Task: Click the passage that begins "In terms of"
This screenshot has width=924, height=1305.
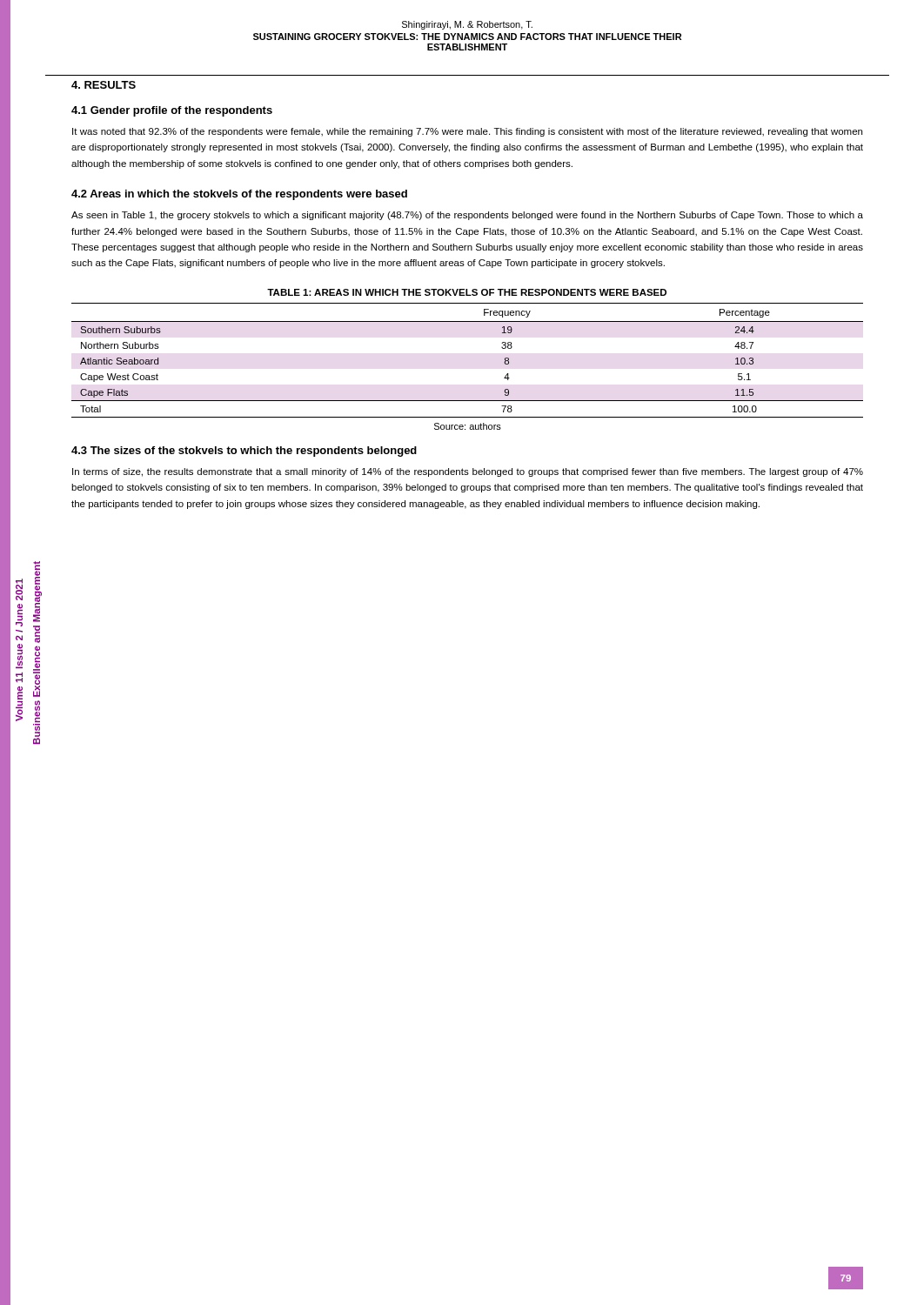Action: (467, 487)
